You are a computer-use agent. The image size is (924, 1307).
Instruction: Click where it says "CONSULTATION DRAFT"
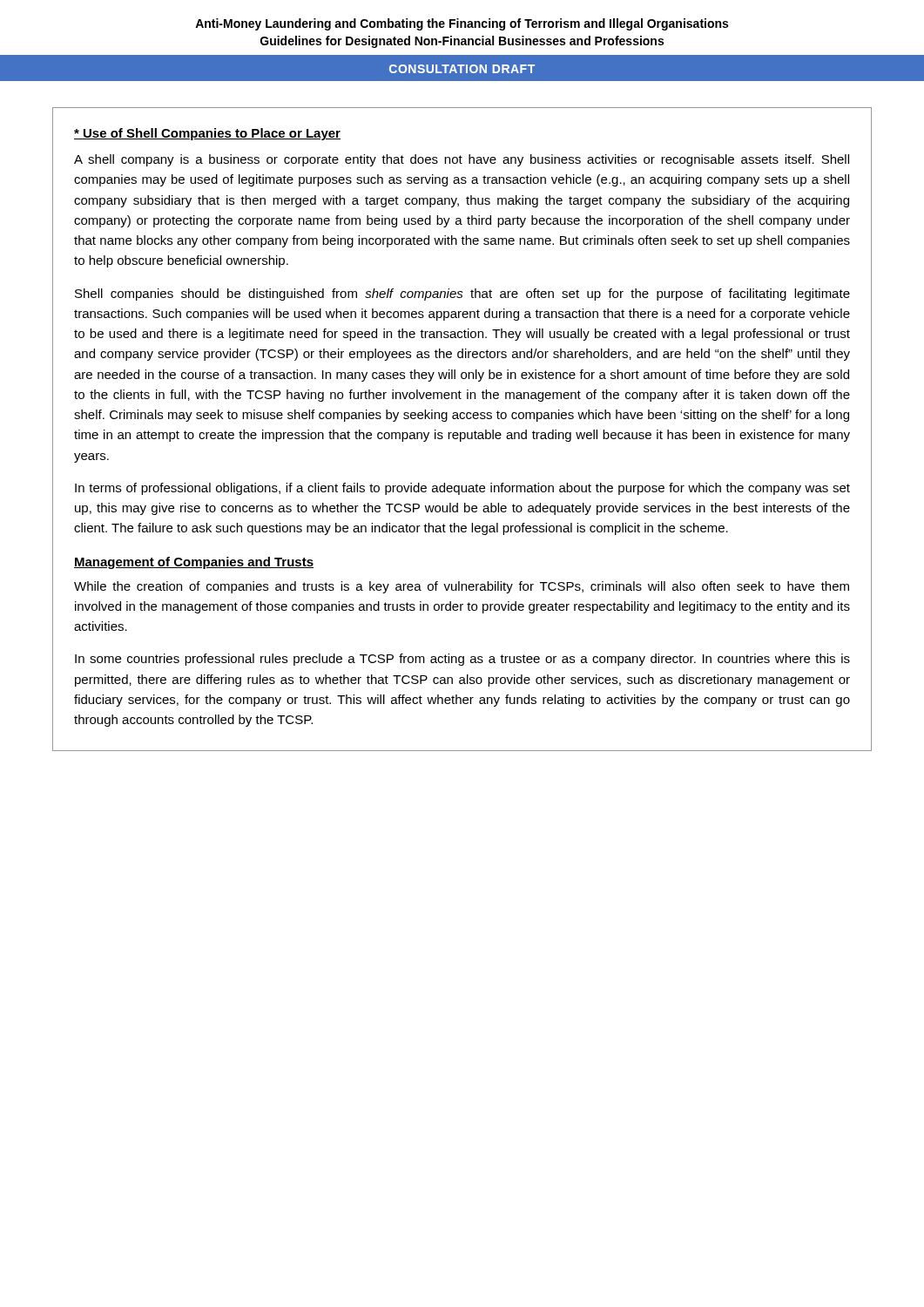[x=462, y=69]
